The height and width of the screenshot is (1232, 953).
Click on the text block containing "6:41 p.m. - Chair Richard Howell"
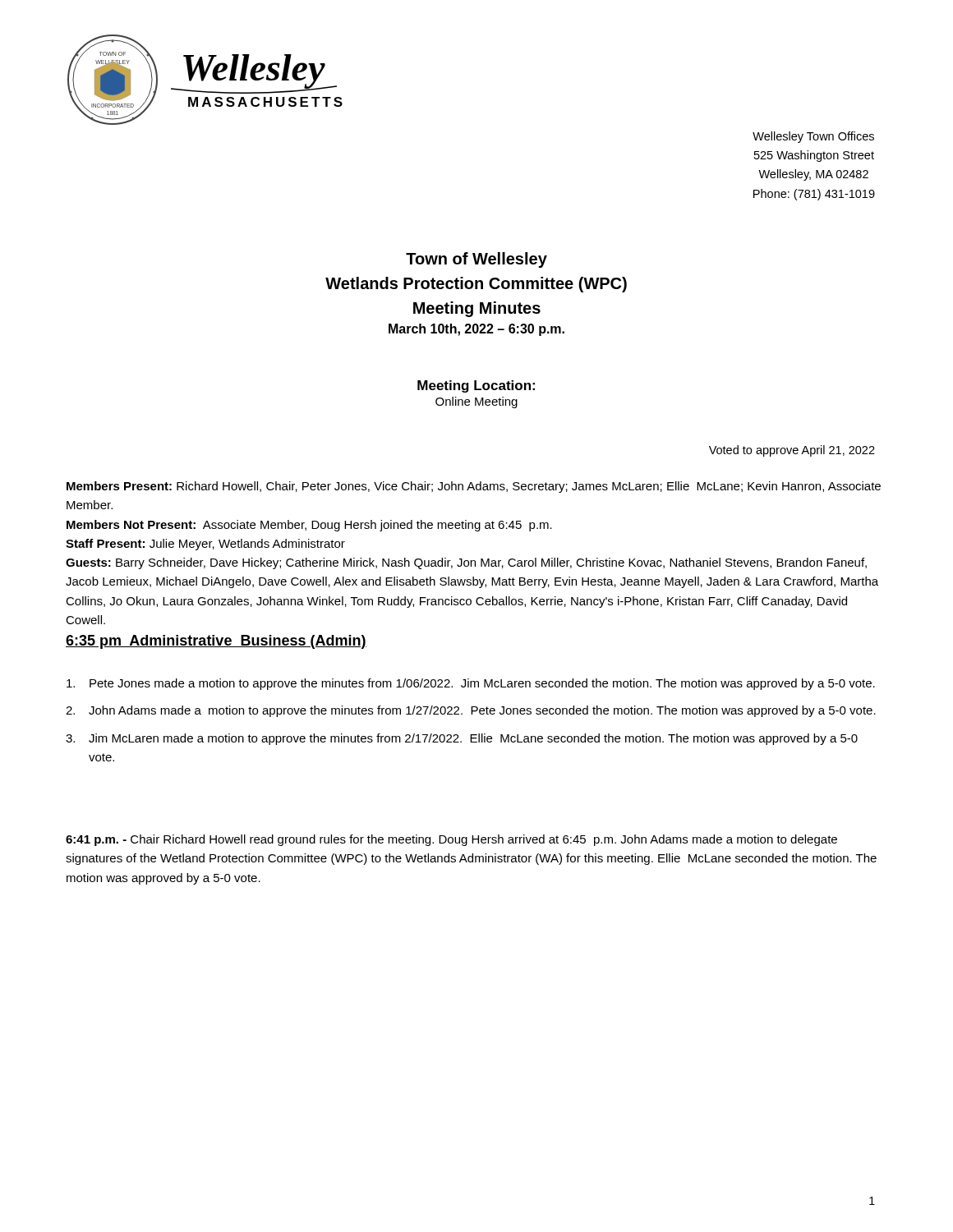pyautogui.click(x=471, y=858)
